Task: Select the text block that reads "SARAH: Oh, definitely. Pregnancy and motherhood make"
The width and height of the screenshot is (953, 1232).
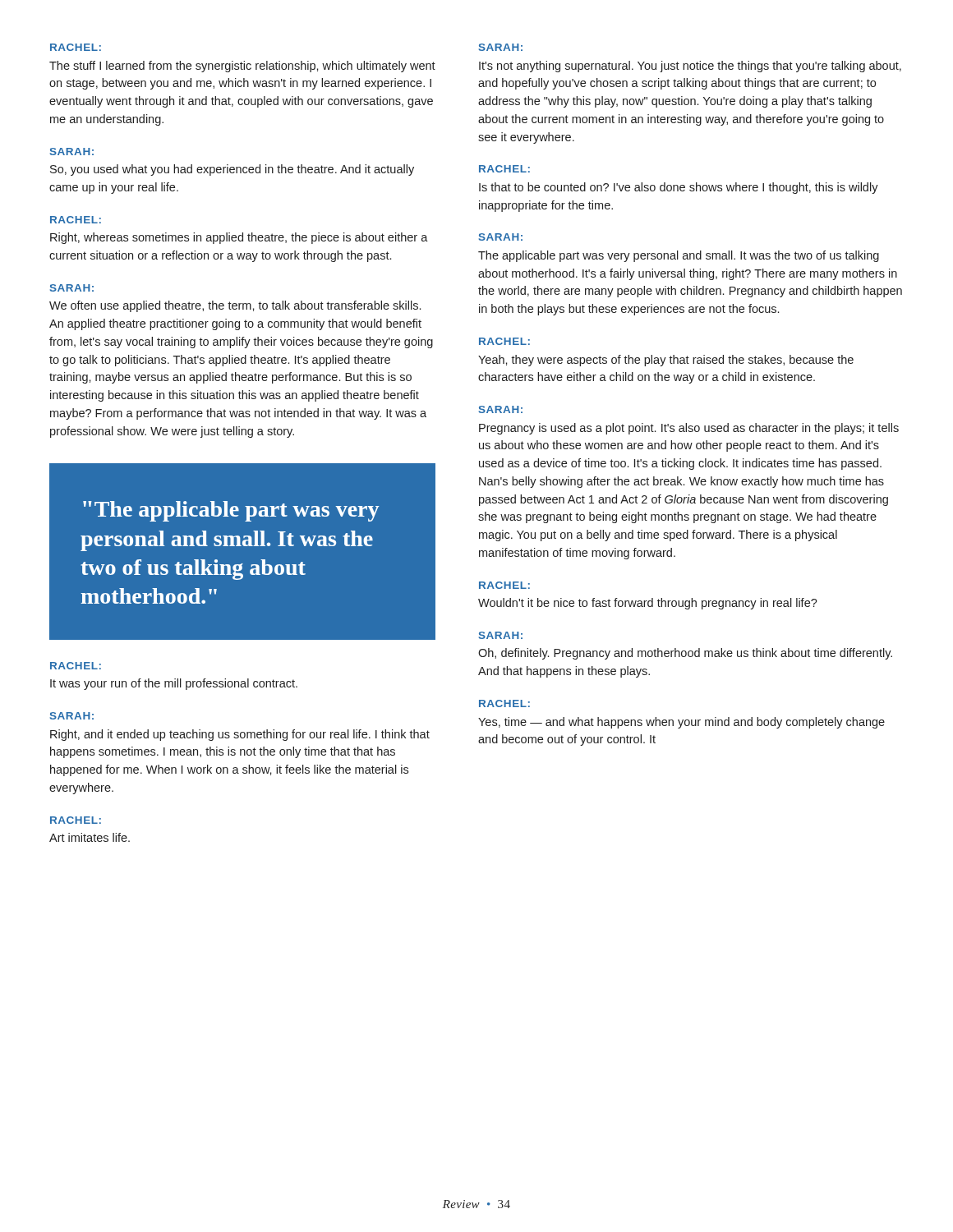Action: (x=691, y=654)
